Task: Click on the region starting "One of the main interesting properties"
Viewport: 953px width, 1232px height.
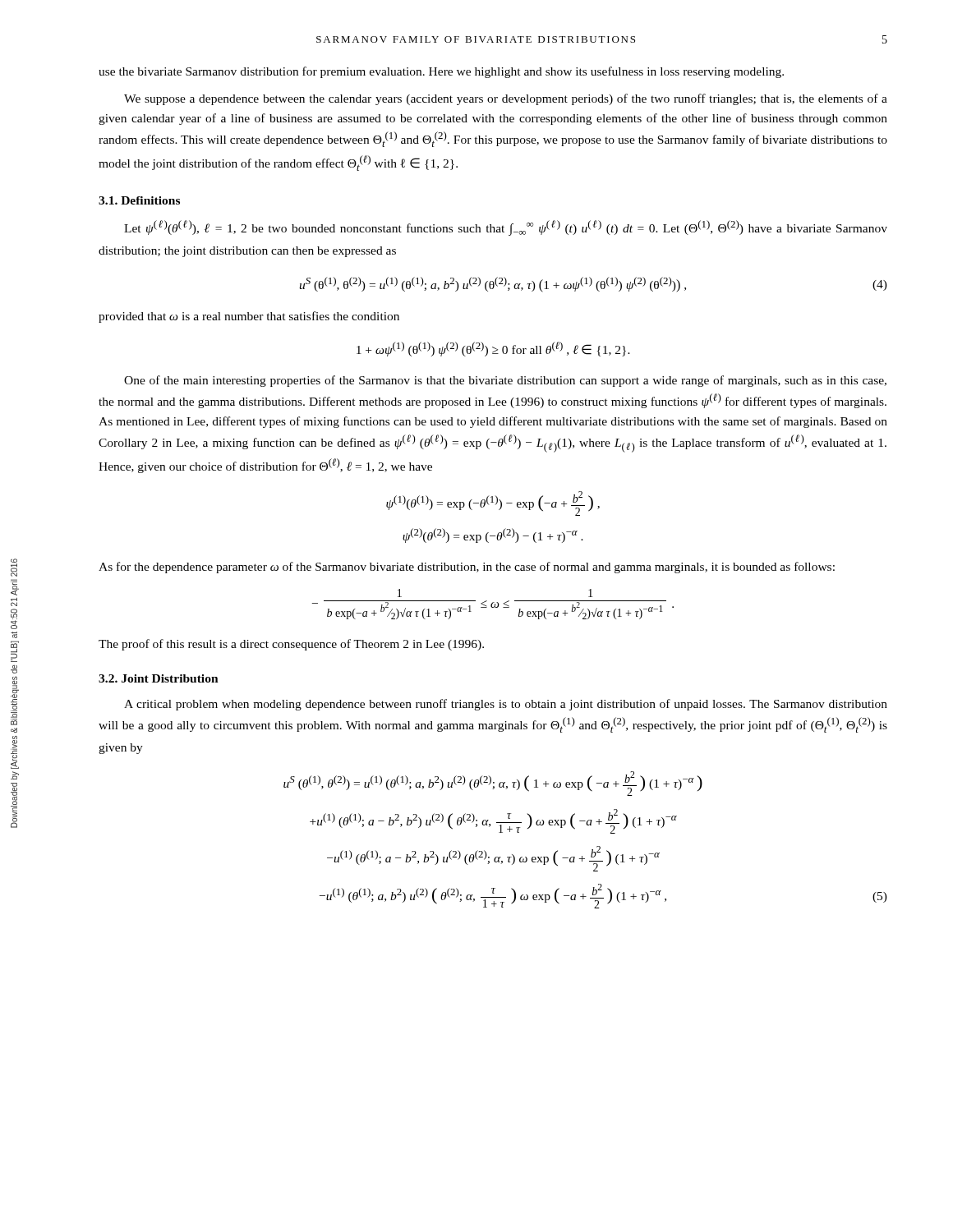Action: click(x=493, y=423)
